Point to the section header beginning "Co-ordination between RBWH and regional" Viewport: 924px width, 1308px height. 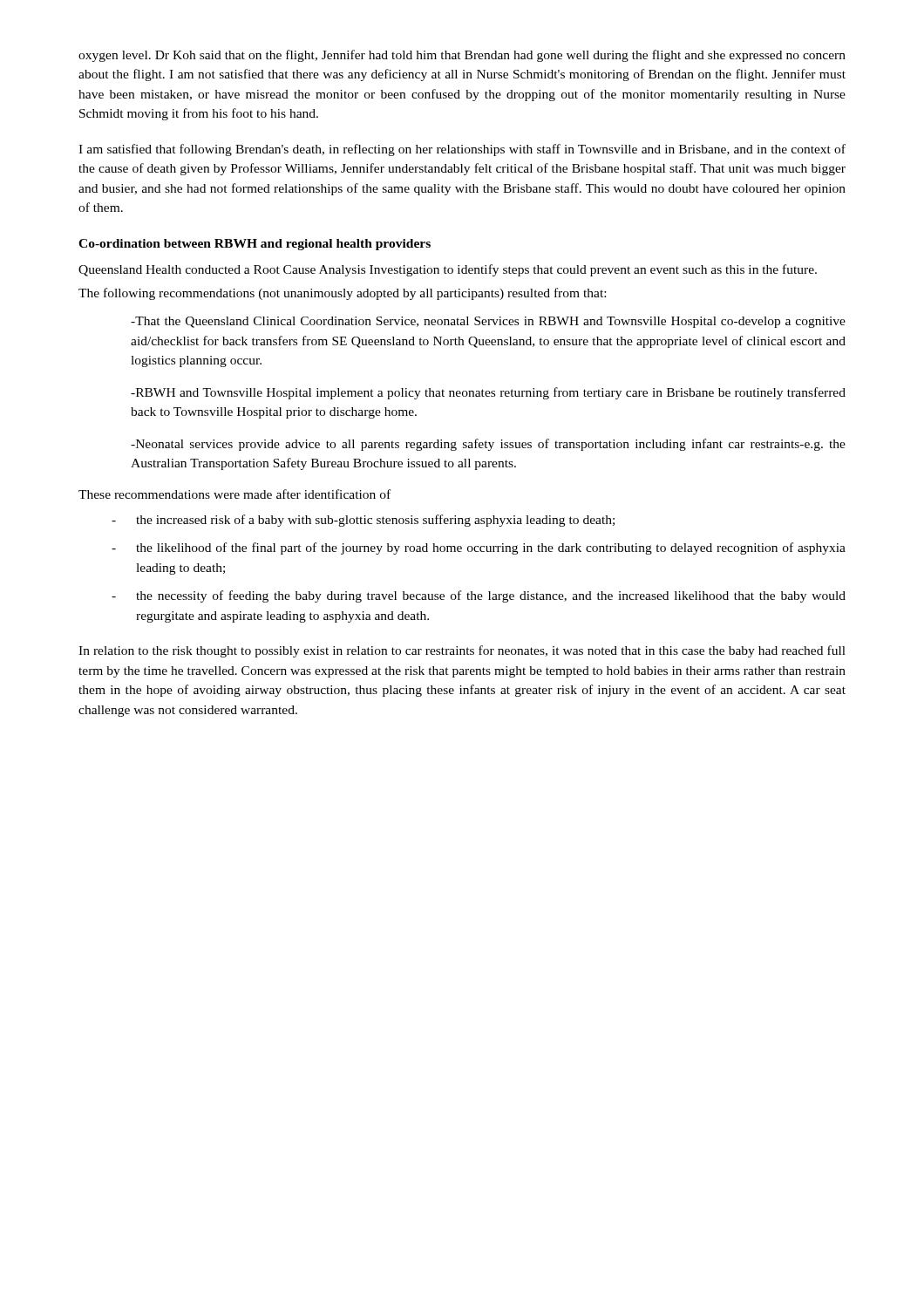coord(255,243)
